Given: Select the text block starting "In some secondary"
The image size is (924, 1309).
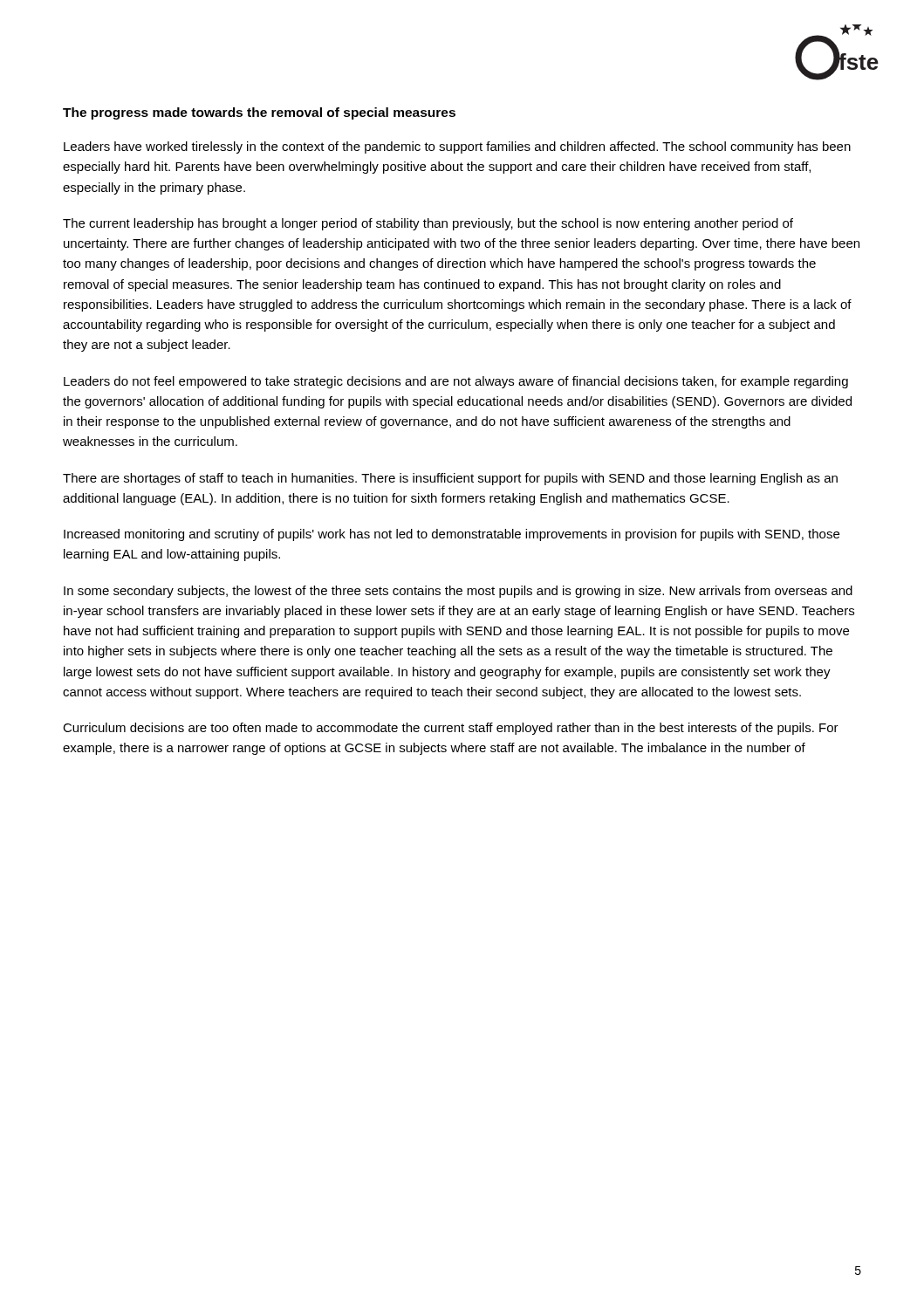Looking at the screenshot, I should [459, 641].
